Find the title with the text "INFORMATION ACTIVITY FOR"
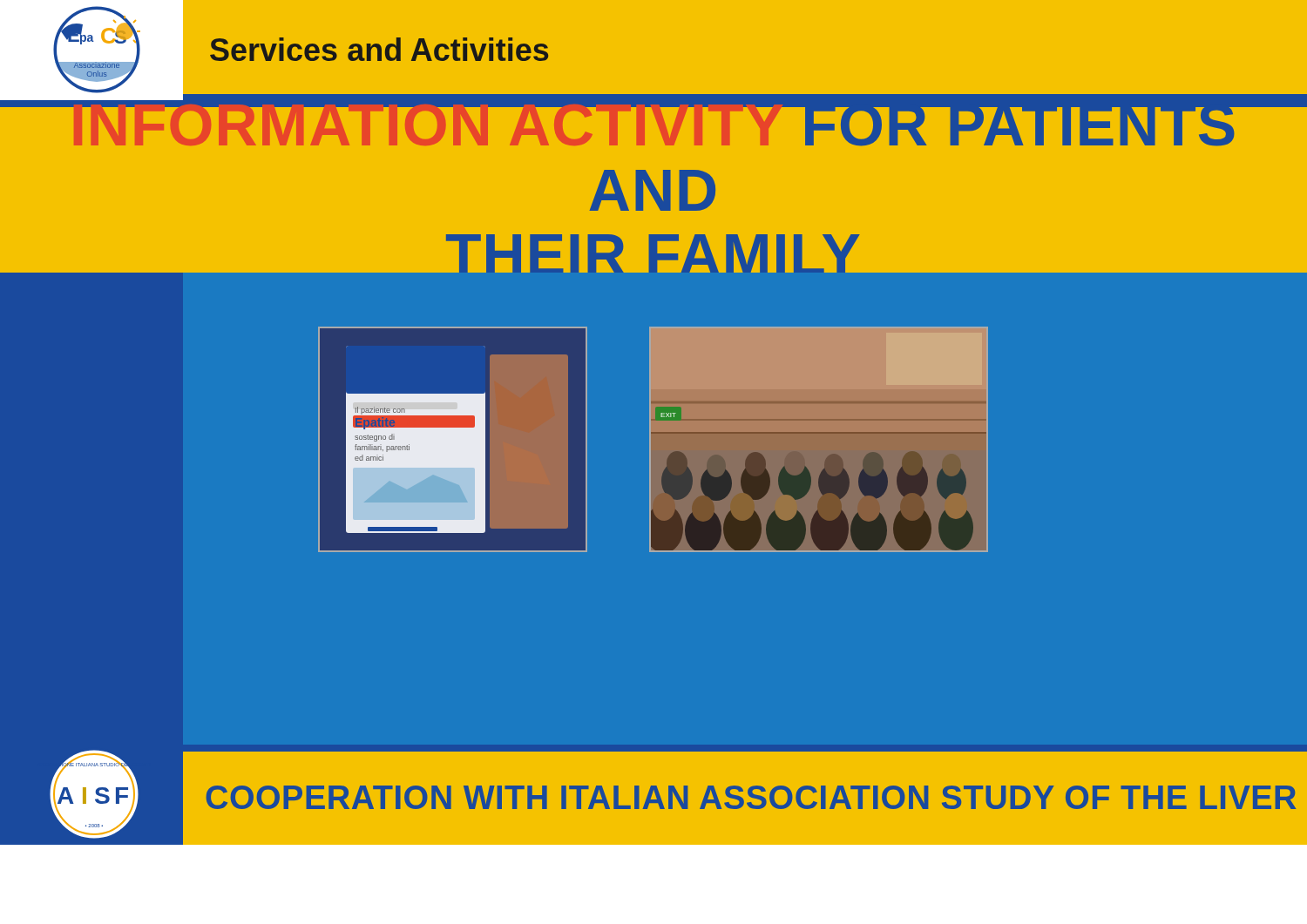Screen dimensions: 924x1307 click(x=654, y=190)
